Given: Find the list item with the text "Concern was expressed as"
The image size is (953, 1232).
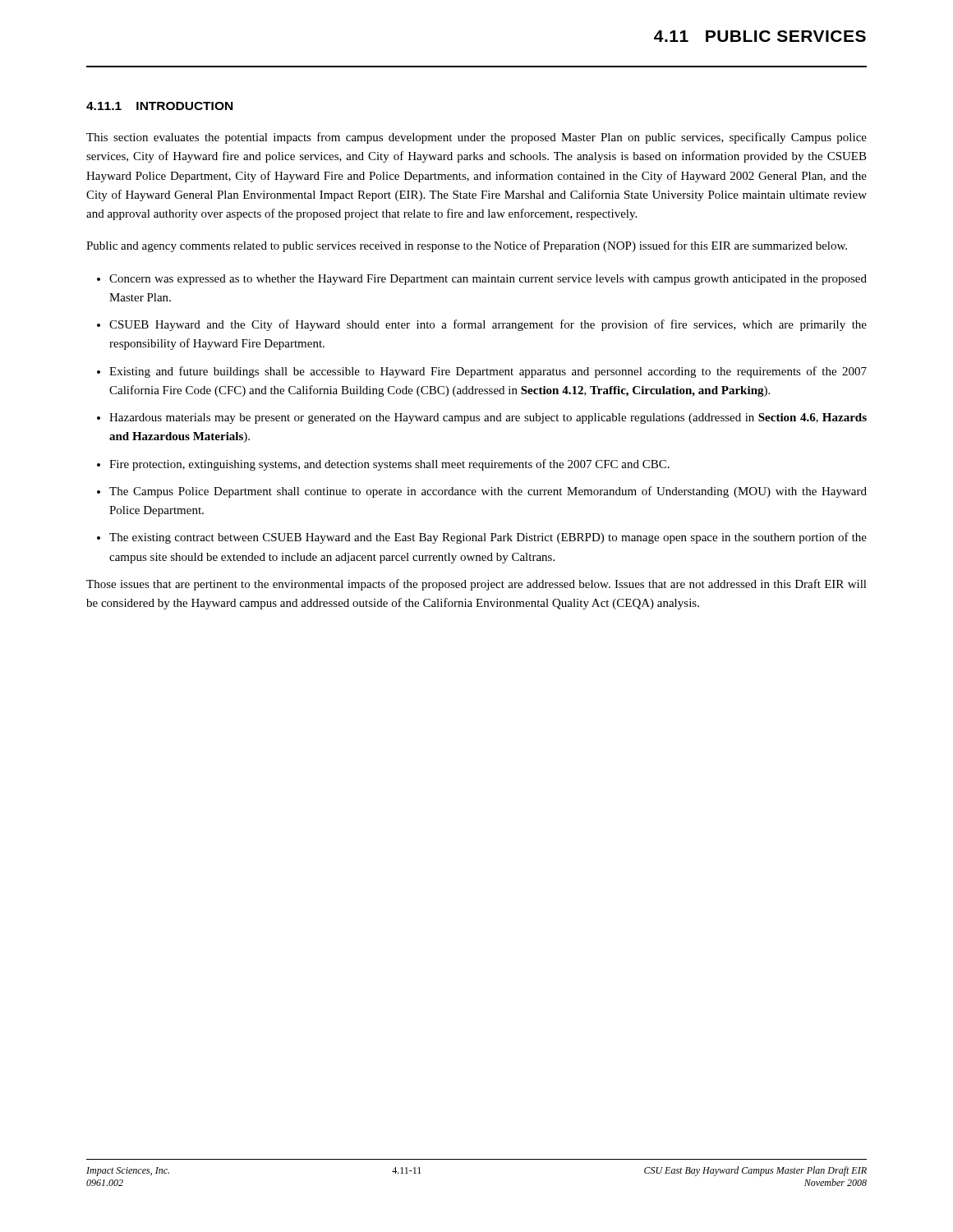Looking at the screenshot, I should click(x=488, y=288).
